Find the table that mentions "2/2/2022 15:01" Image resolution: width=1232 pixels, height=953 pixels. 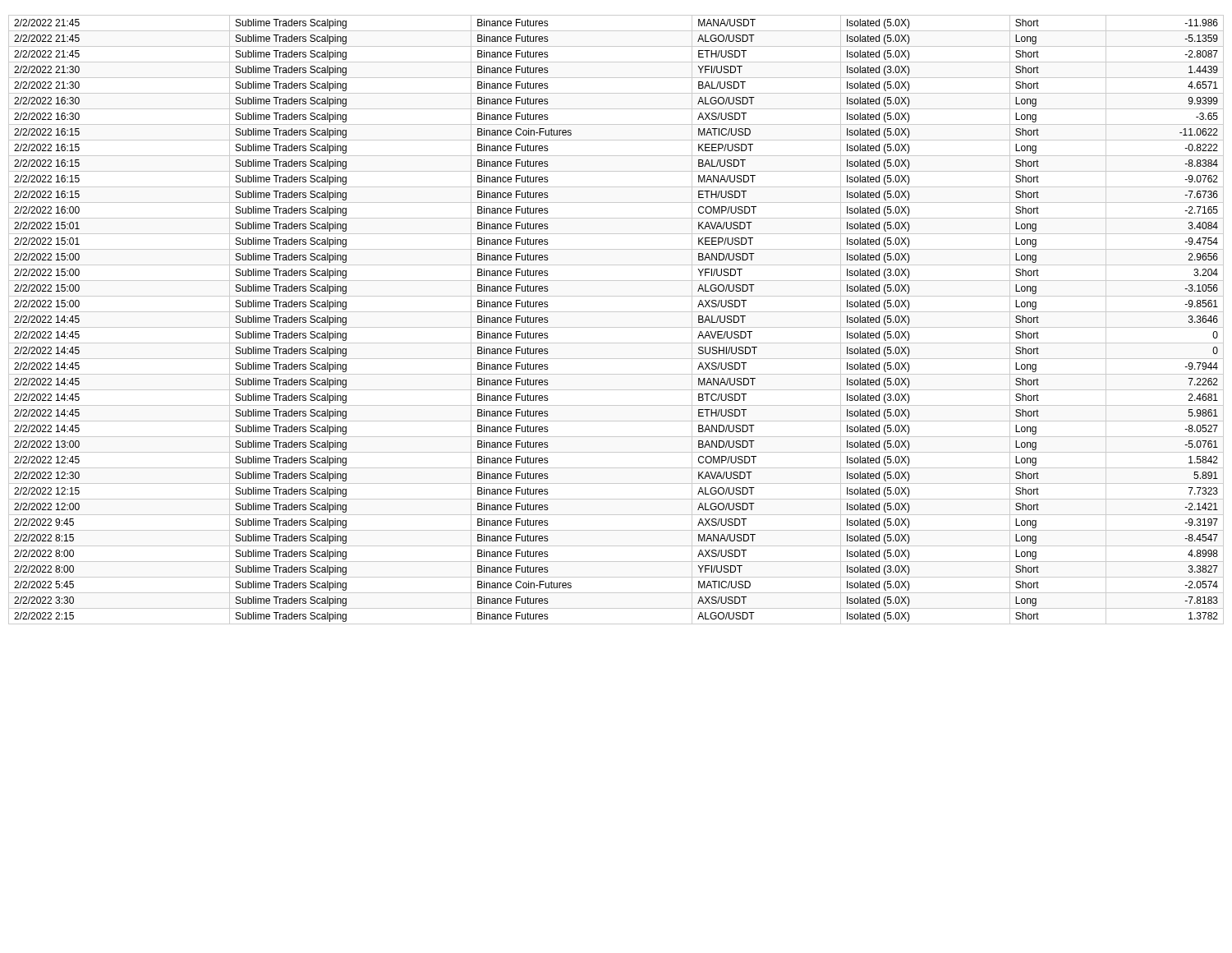(616, 320)
